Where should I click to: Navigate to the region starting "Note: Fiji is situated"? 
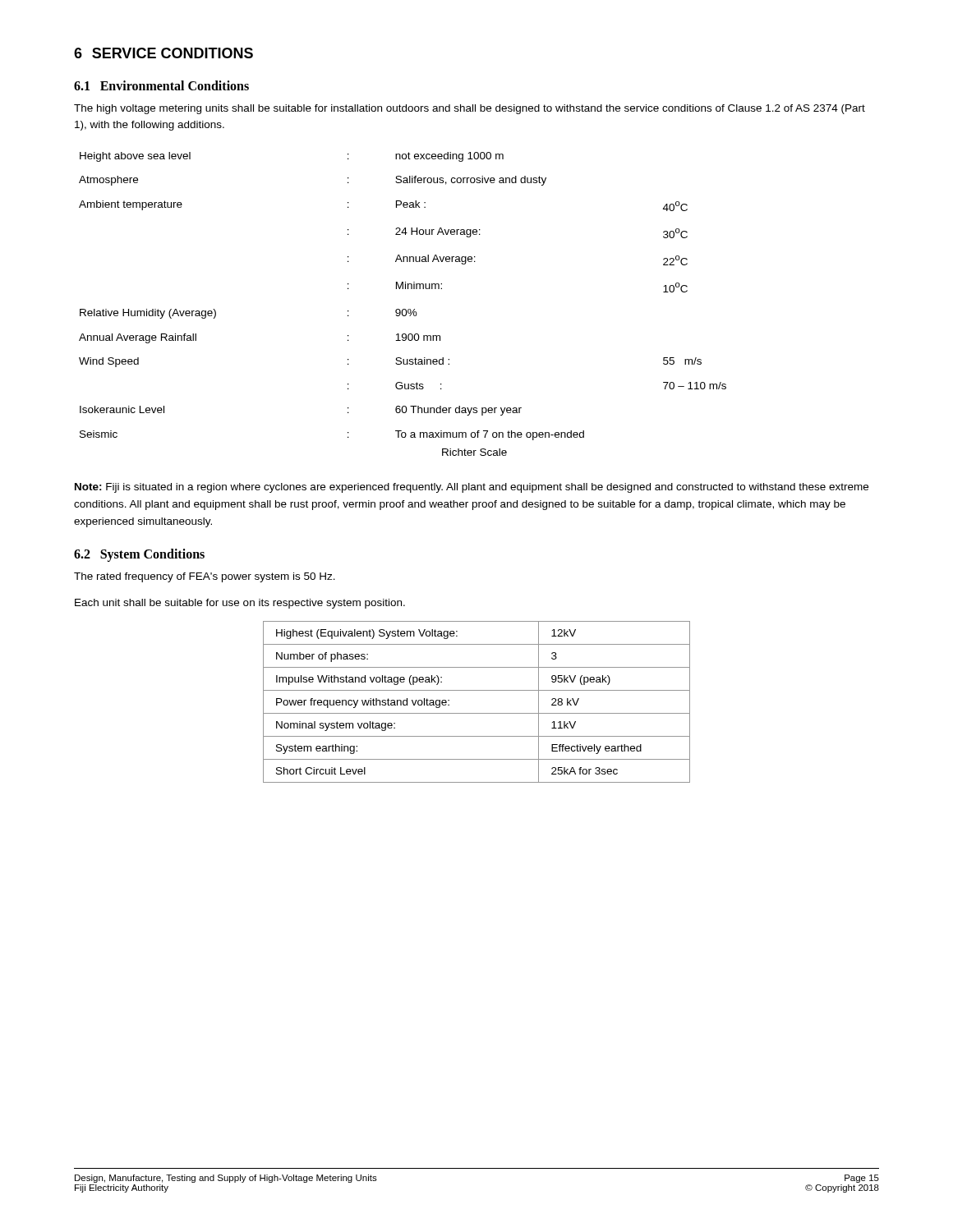(471, 504)
